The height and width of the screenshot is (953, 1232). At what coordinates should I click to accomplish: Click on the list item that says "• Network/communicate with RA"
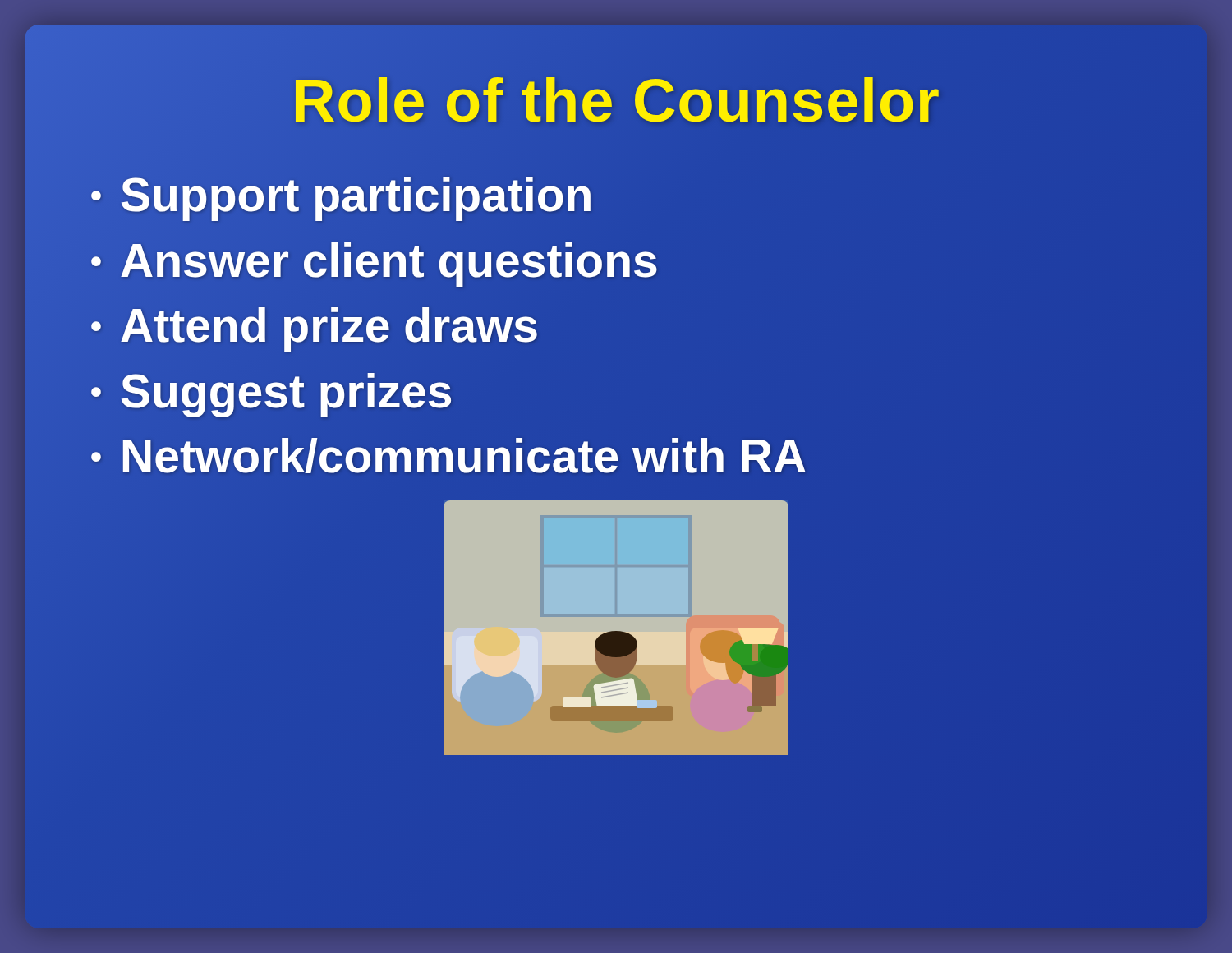pos(449,457)
